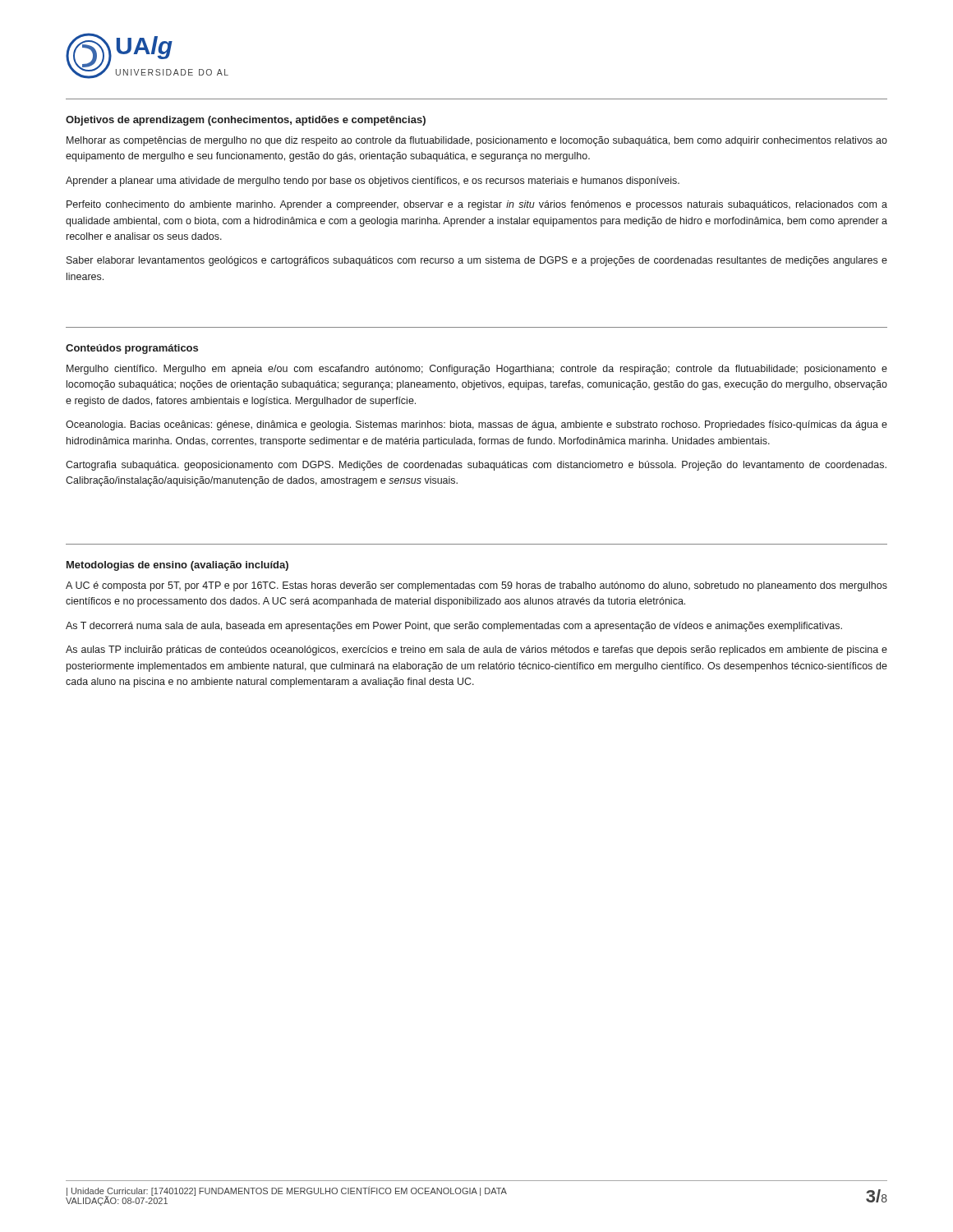The height and width of the screenshot is (1232, 953).
Task: Where is the passage that starts "Oceanologia. Bacias oceânicas: génese, dinâmica"?
Action: tap(476, 433)
